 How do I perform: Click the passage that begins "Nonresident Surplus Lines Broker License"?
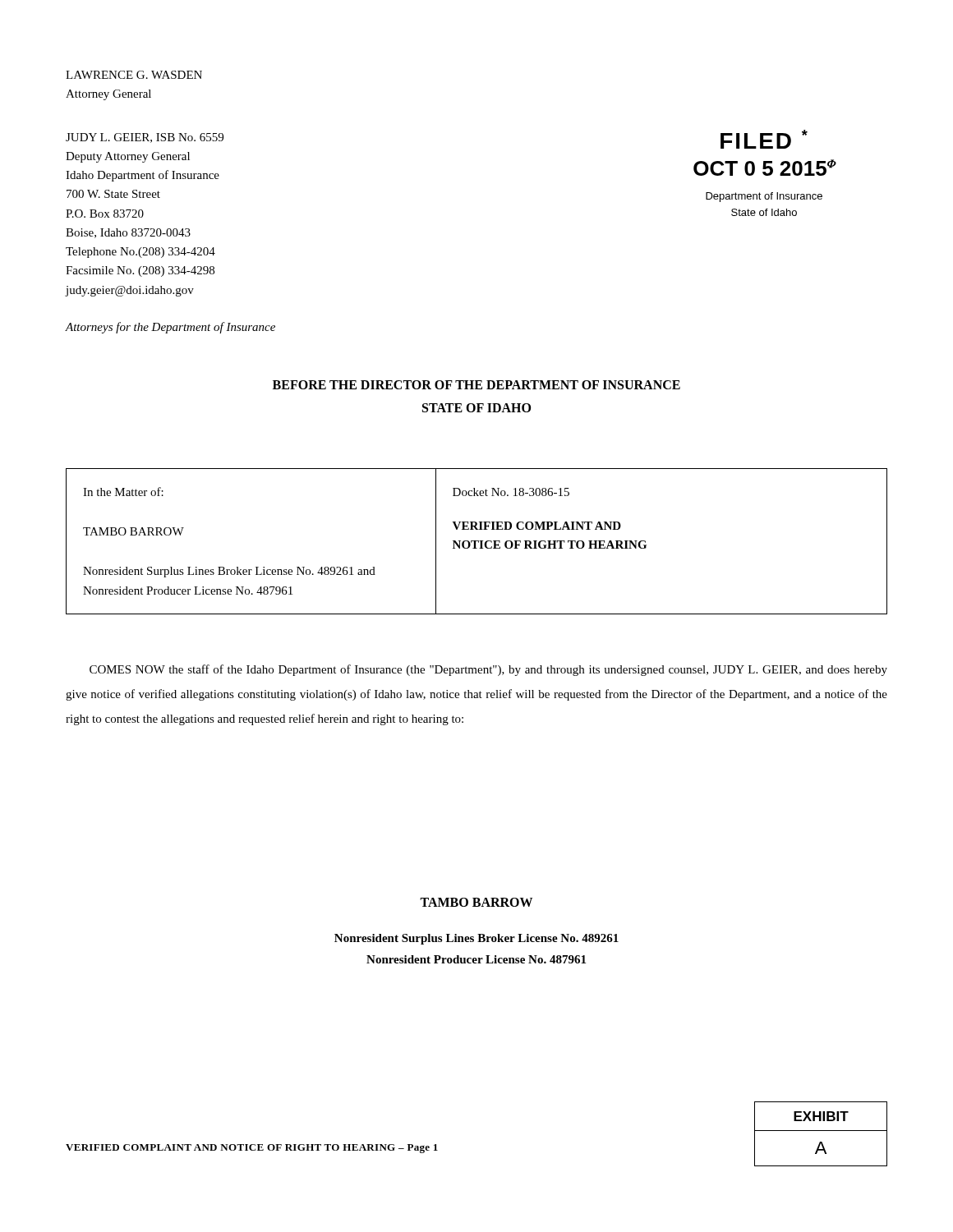(476, 948)
